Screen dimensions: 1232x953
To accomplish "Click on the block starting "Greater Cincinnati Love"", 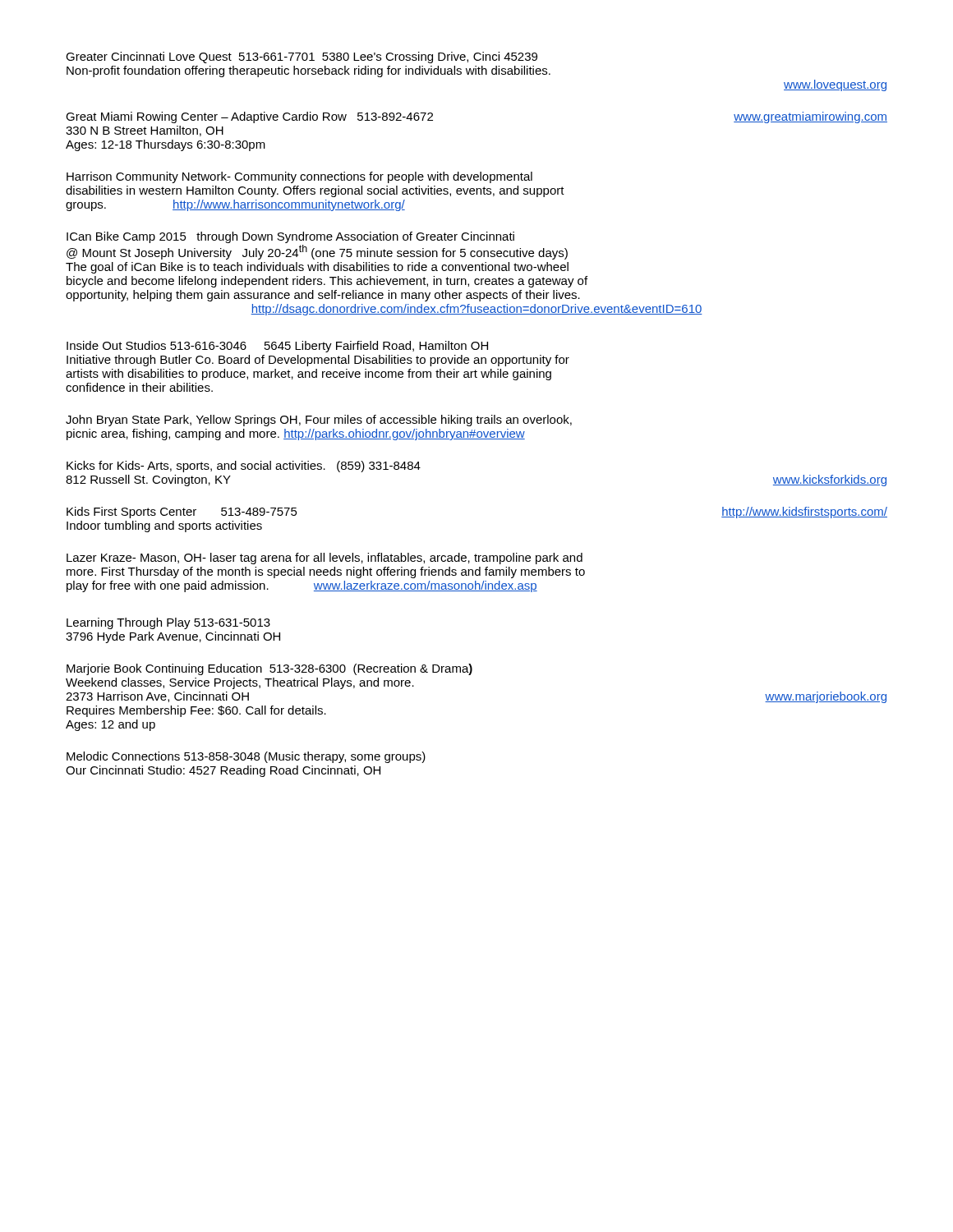I will point(476,70).
